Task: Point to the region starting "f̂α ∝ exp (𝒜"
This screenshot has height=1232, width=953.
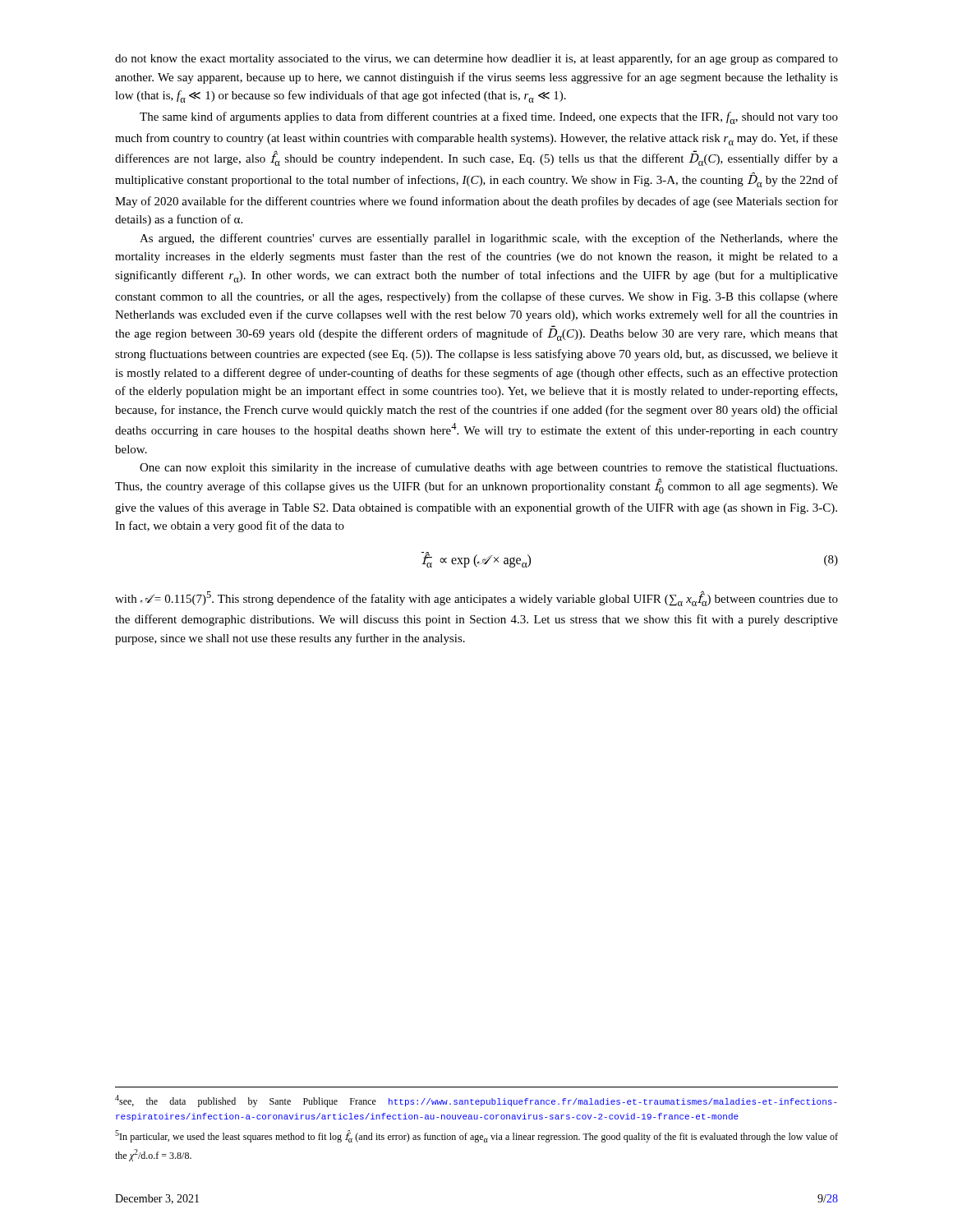Action: 475,560
